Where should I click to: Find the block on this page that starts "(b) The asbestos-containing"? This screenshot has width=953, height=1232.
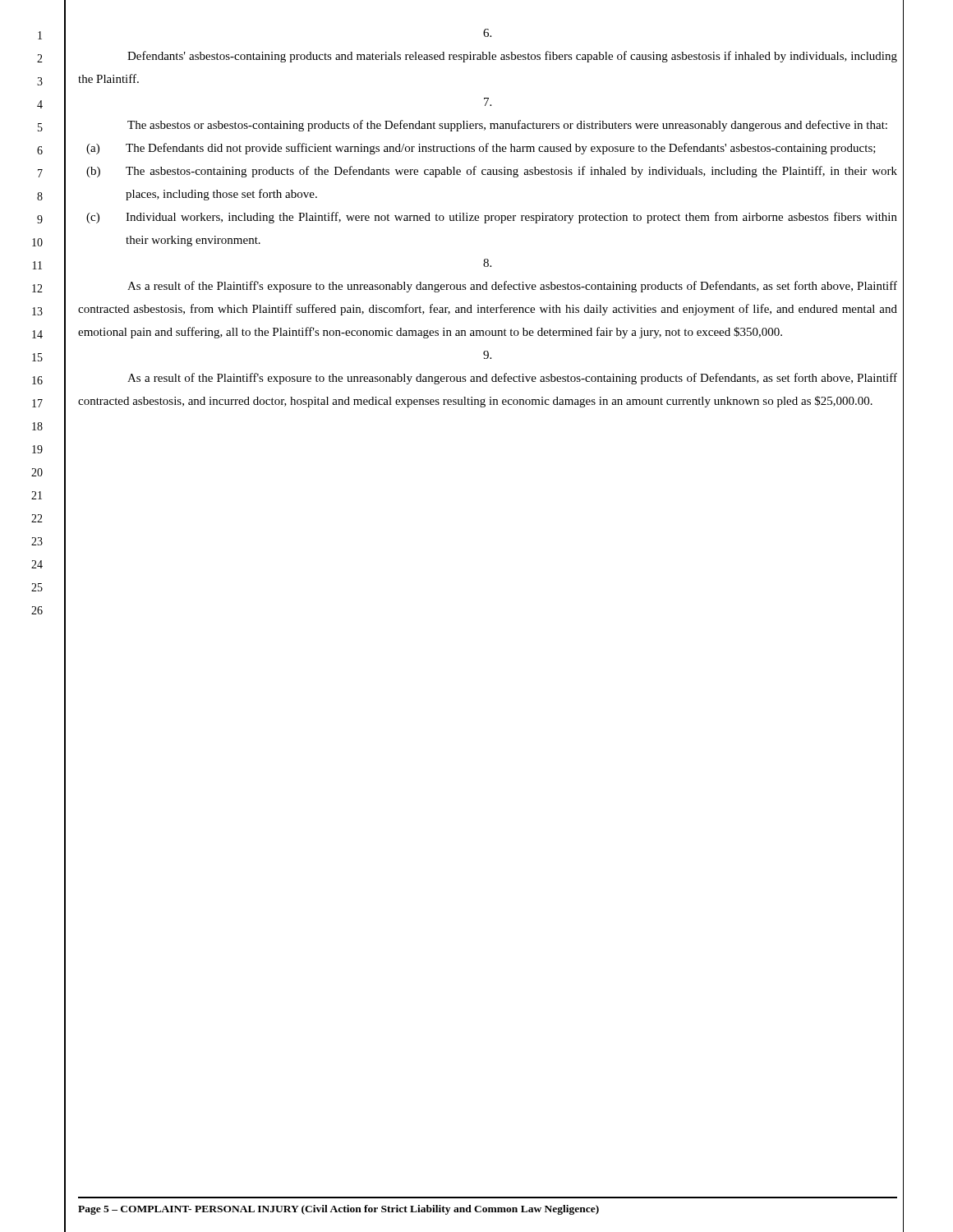488,182
